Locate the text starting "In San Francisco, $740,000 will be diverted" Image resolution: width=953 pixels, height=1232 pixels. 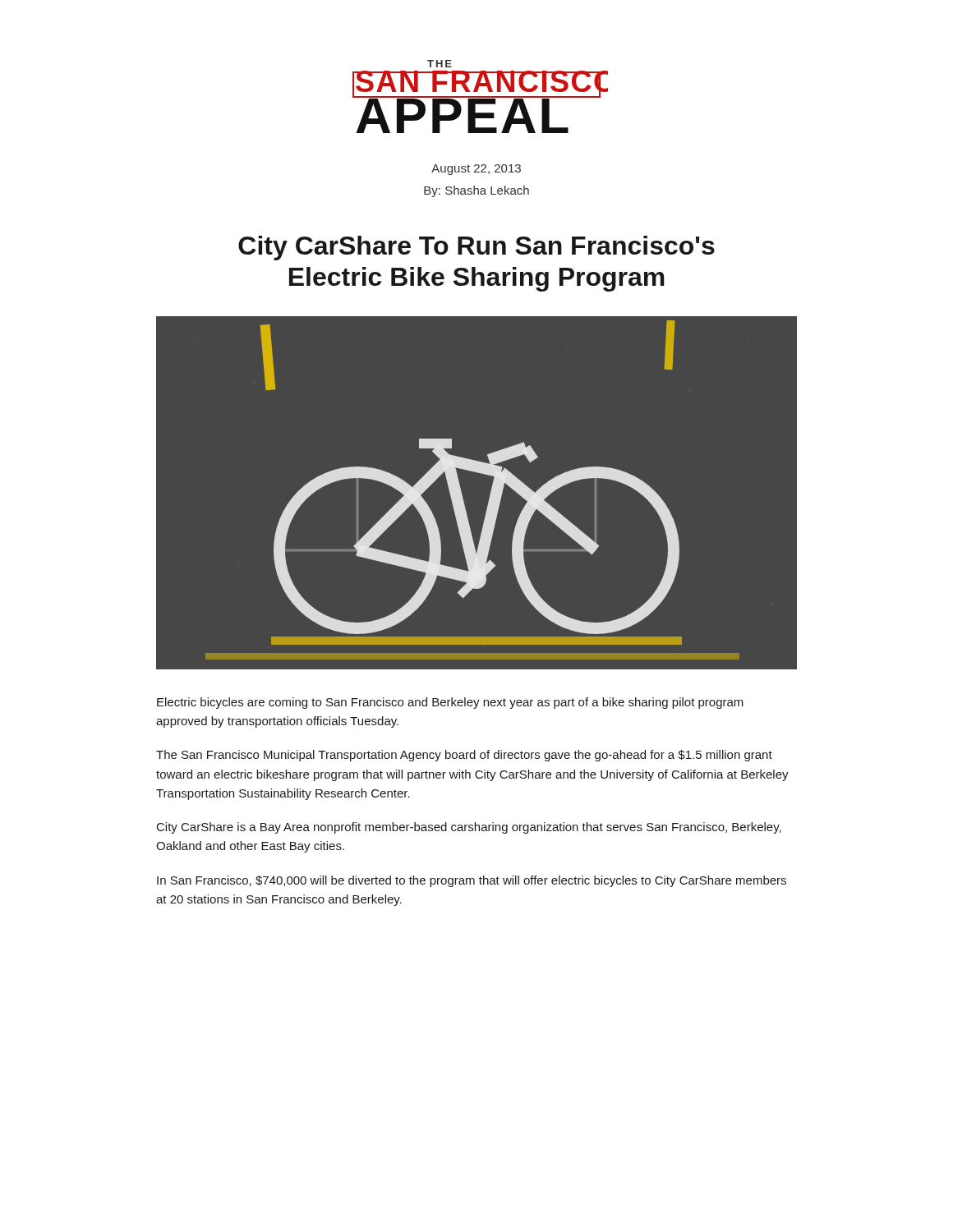coord(471,889)
